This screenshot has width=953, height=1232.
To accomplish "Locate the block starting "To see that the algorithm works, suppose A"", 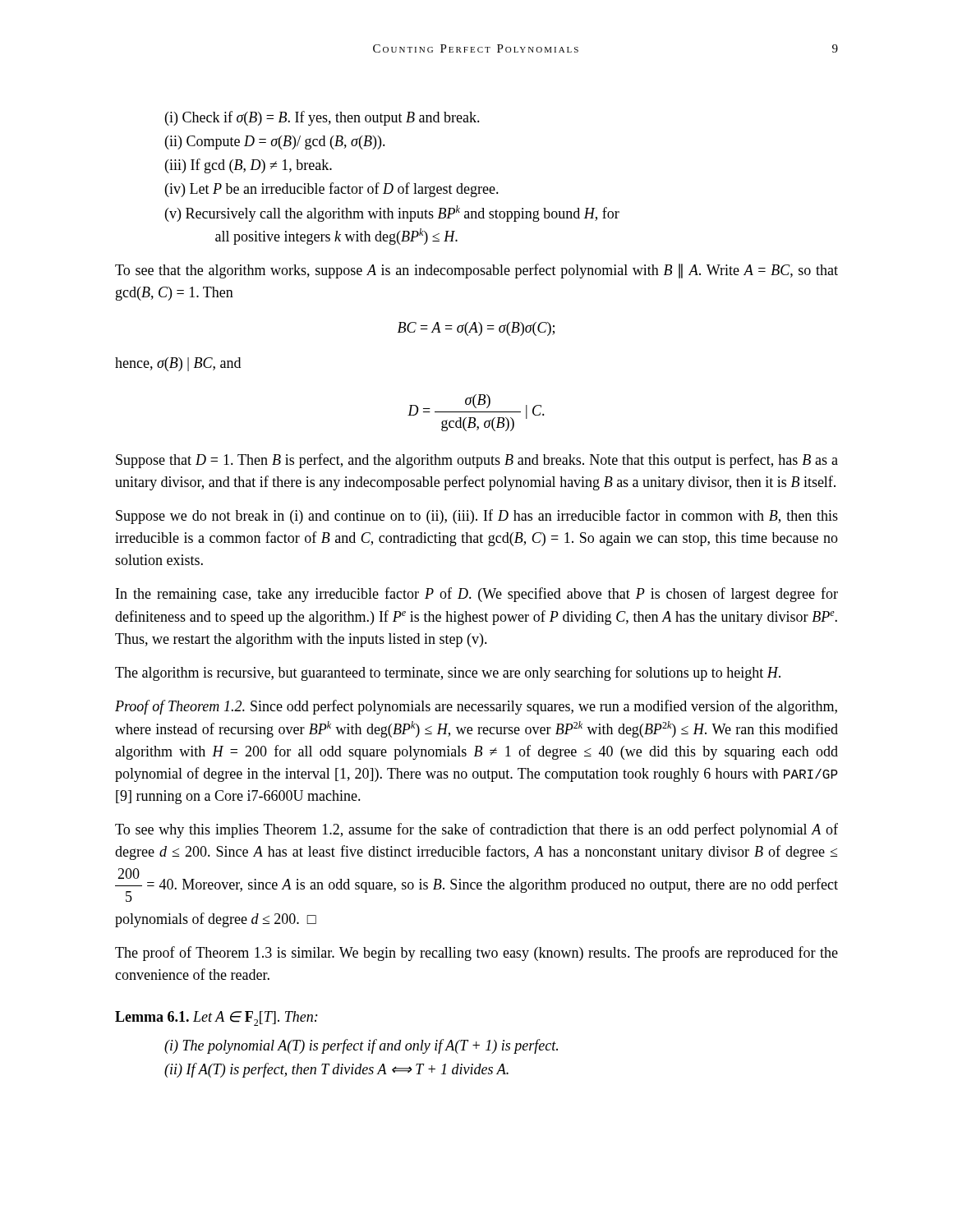I will [x=476, y=281].
